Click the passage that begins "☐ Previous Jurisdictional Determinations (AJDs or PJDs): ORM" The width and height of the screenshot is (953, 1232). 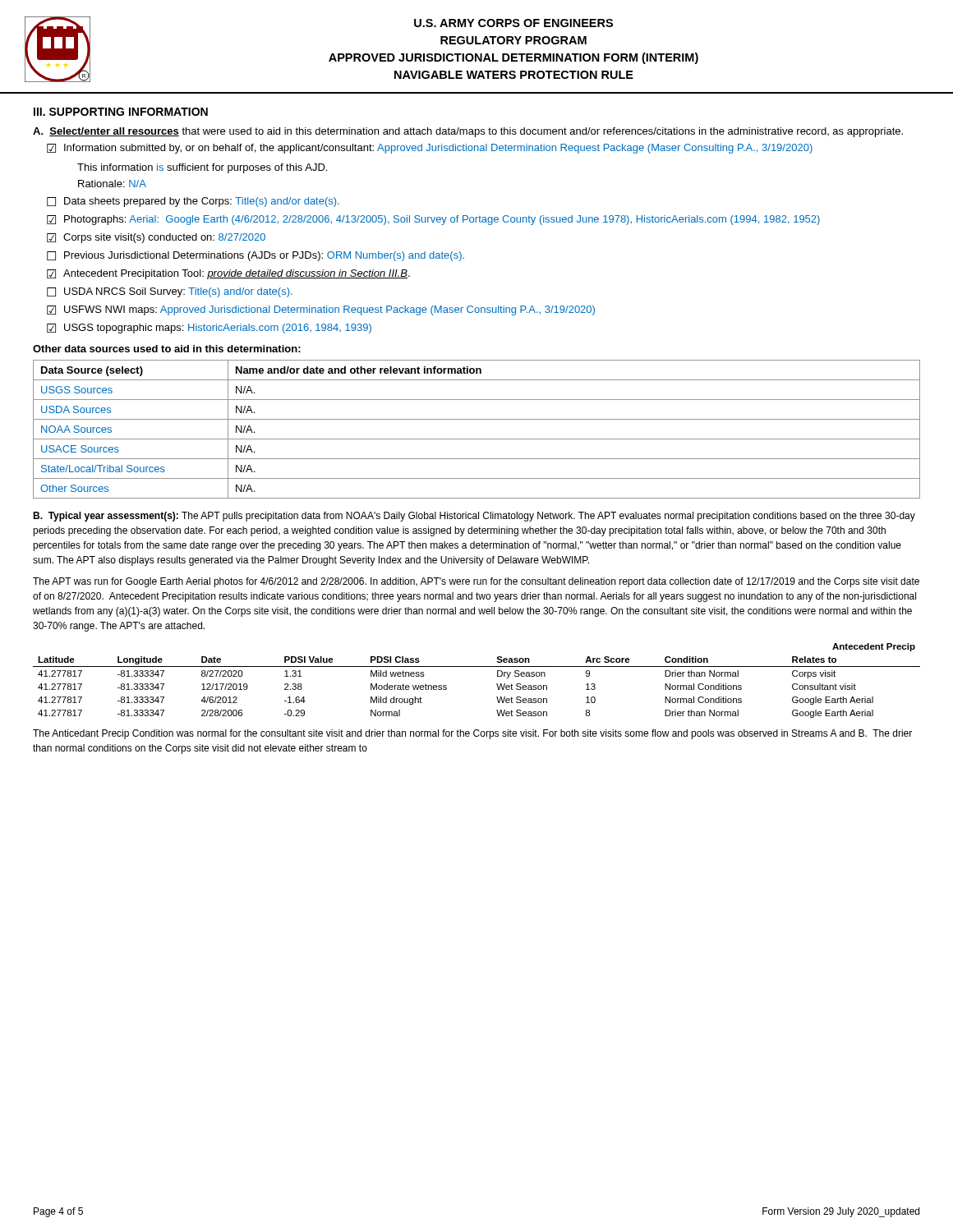[x=256, y=256]
